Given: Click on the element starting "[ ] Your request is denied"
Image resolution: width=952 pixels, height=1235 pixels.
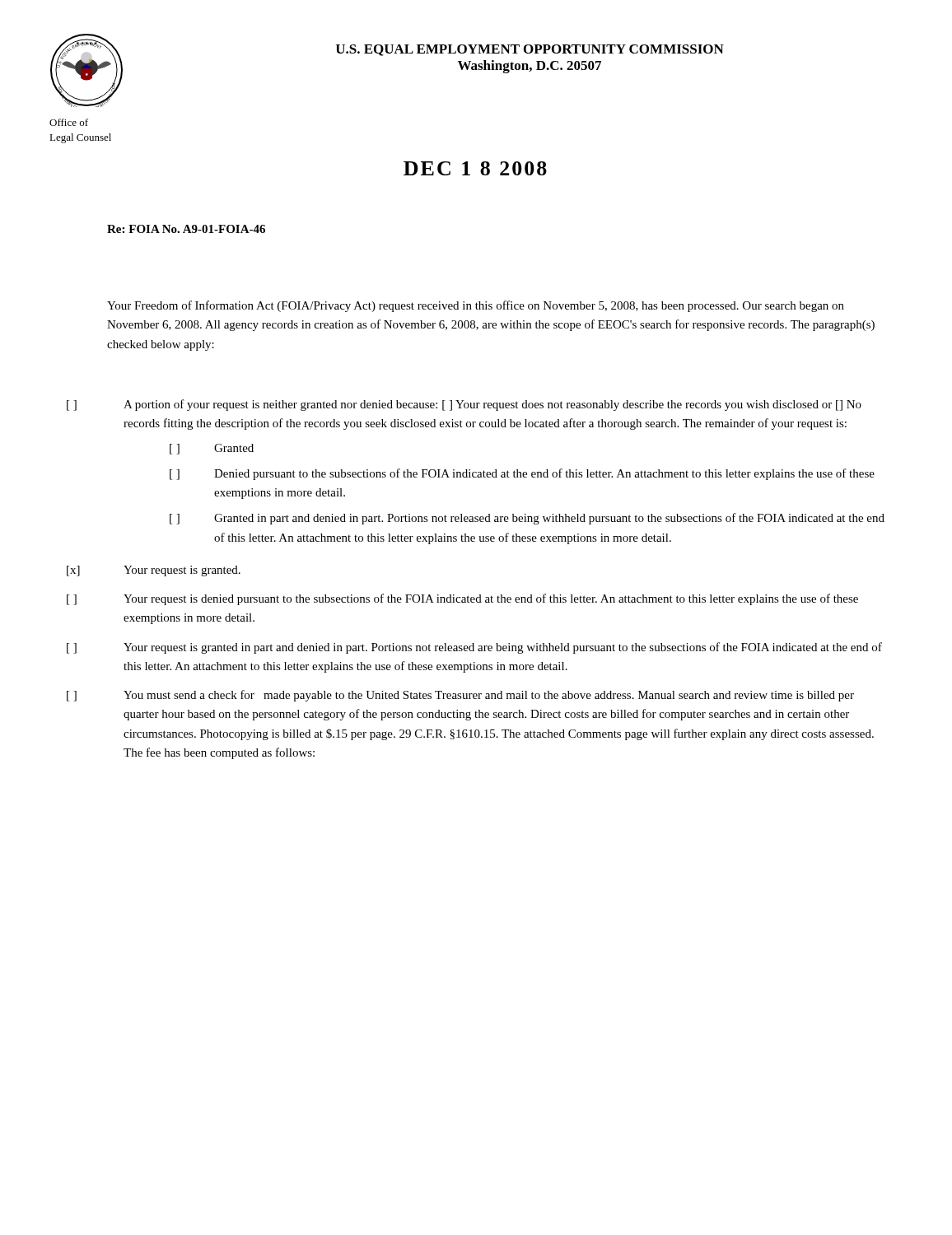Looking at the screenshot, I should pos(476,609).
